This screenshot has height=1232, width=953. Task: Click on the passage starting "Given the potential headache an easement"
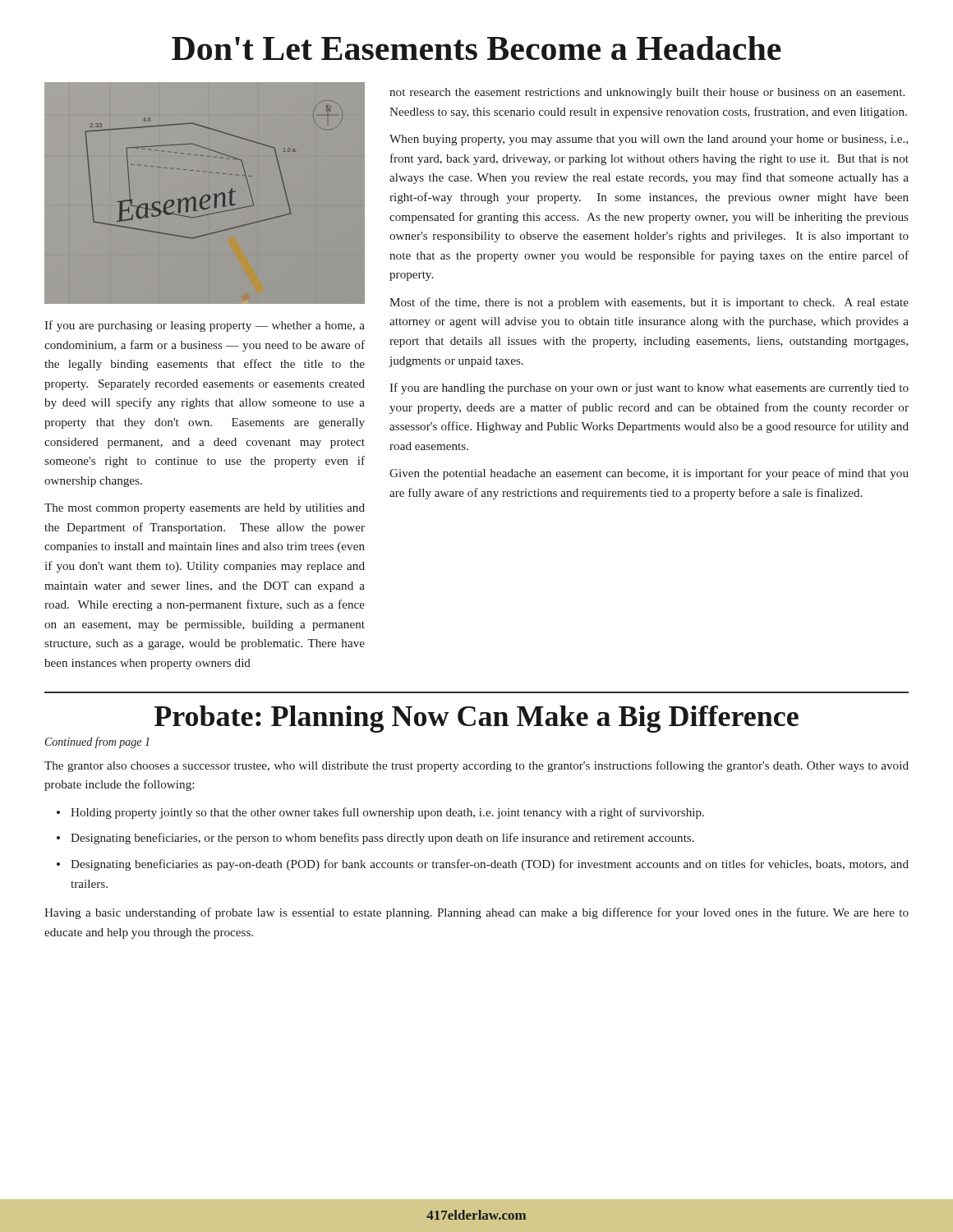(x=649, y=483)
